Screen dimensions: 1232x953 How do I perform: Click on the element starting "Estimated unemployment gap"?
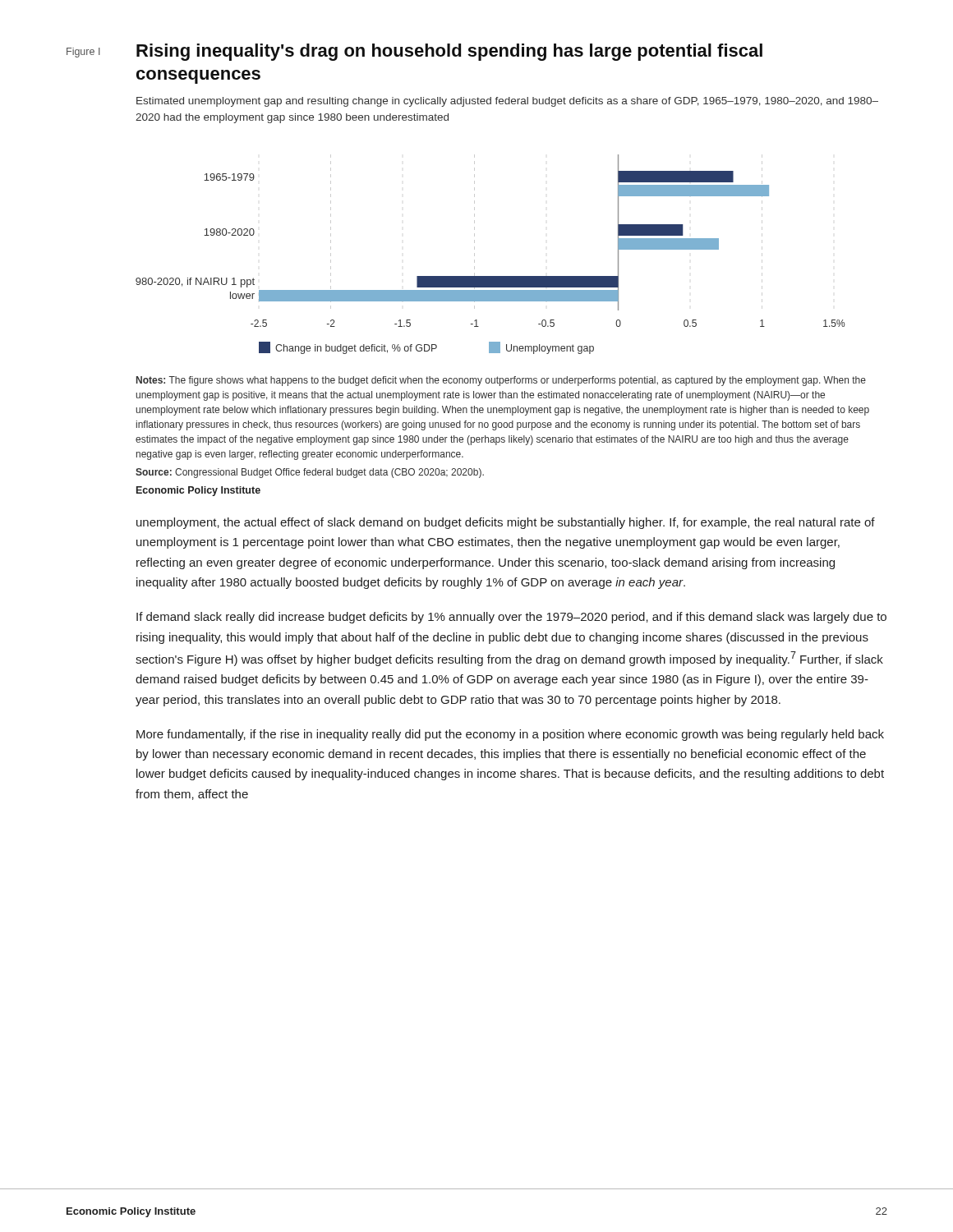507,109
